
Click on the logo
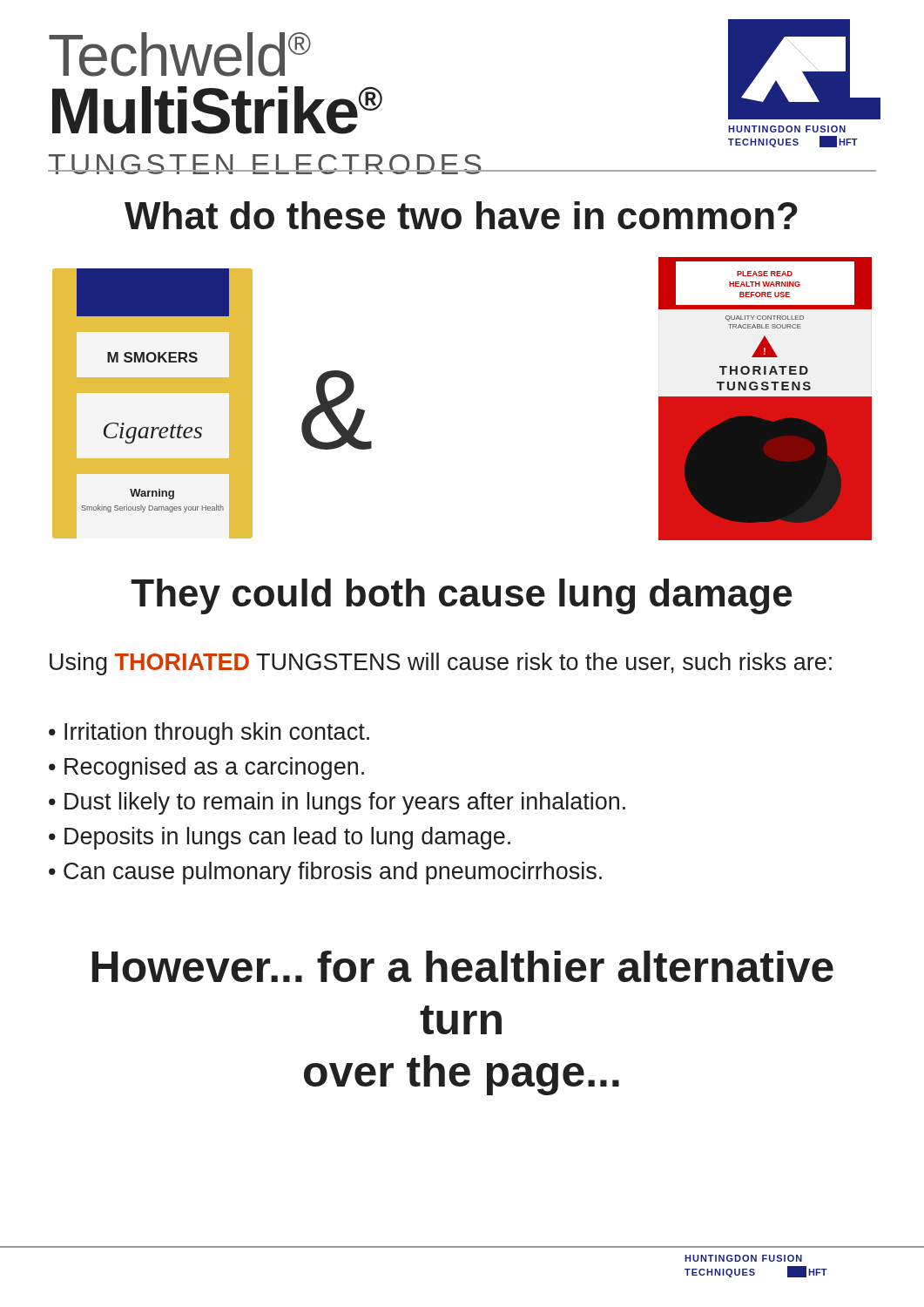(x=804, y=88)
